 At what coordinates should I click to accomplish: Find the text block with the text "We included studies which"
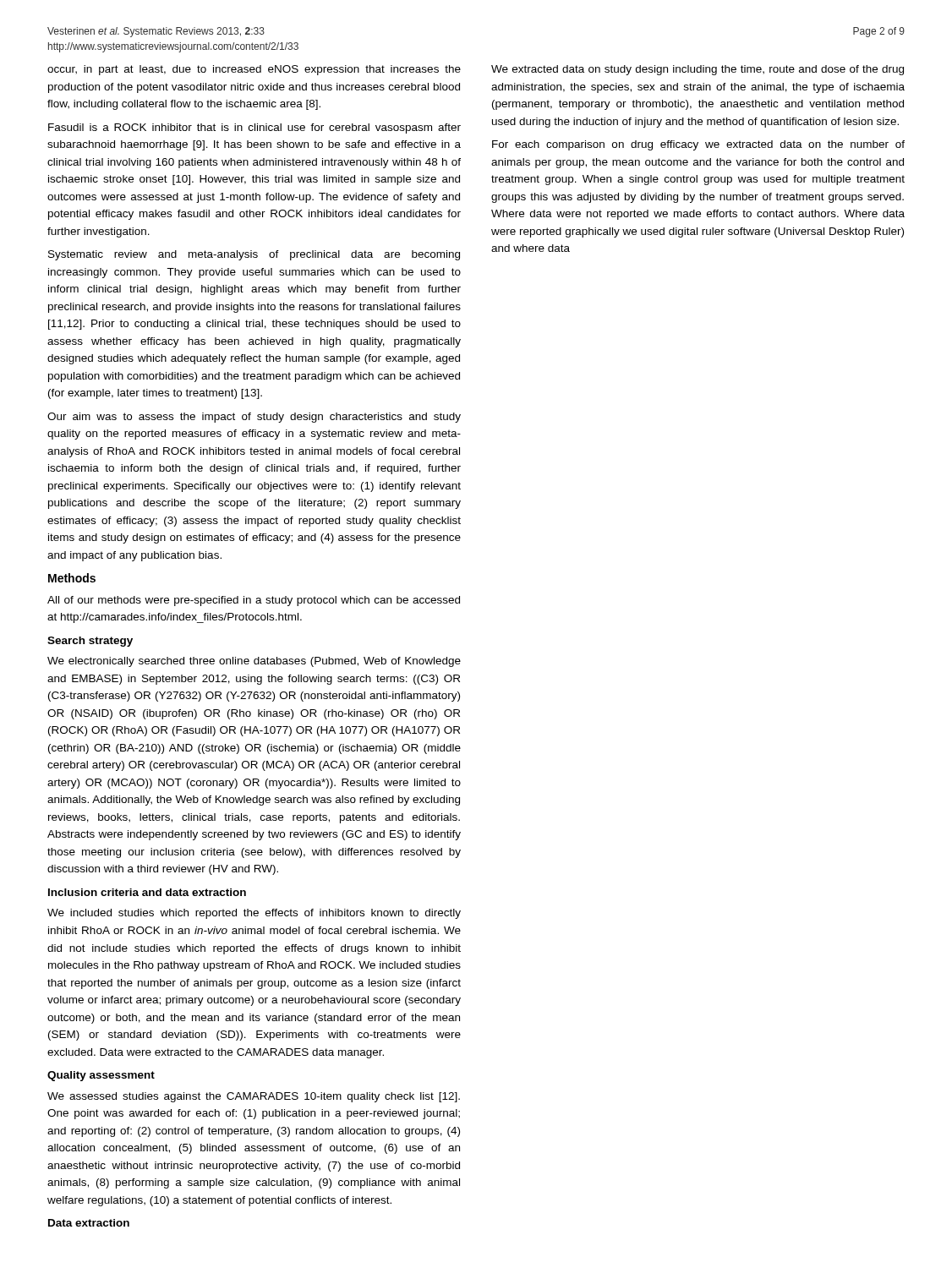pyautogui.click(x=254, y=983)
